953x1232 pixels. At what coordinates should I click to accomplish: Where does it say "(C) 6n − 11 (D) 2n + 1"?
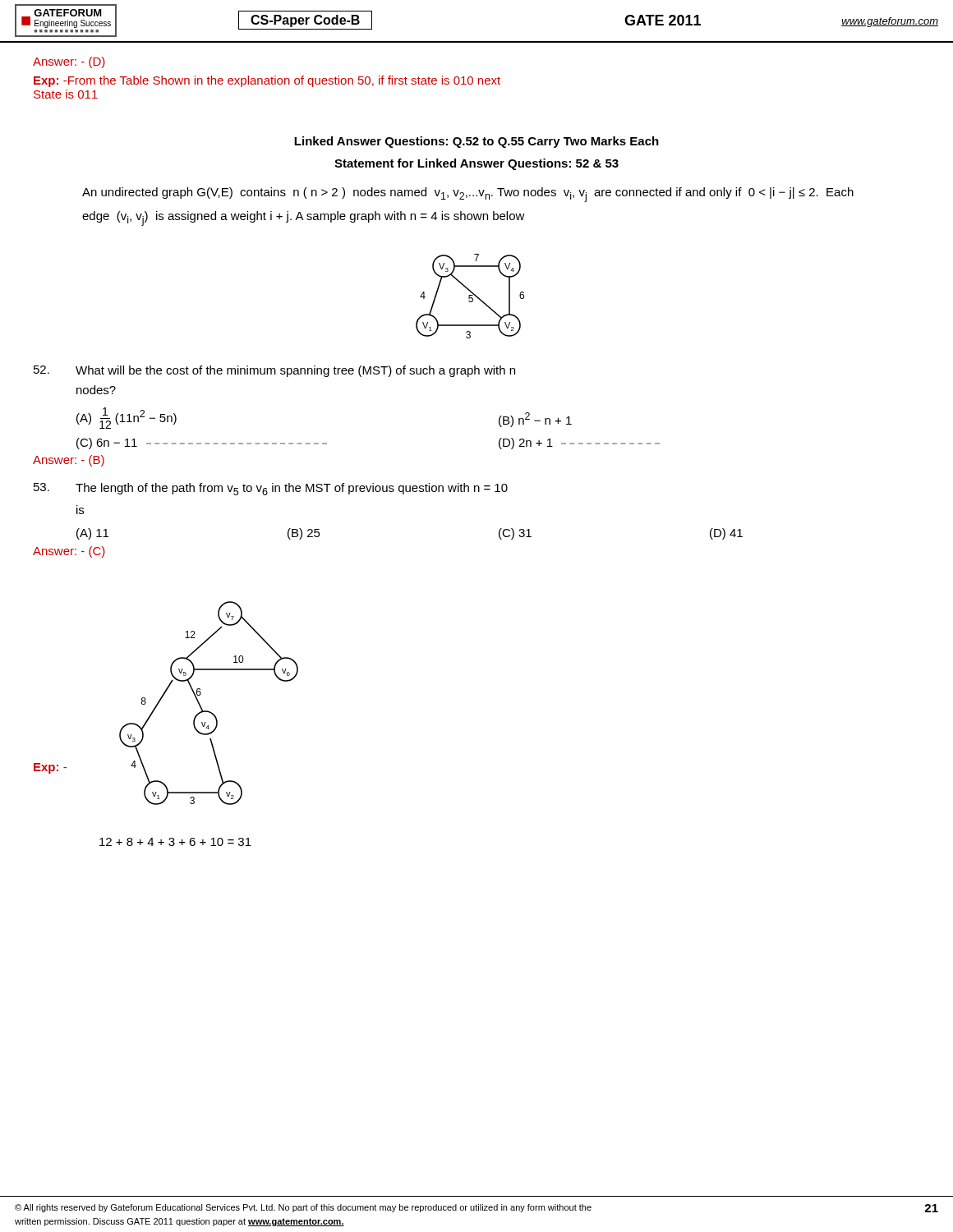point(498,442)
